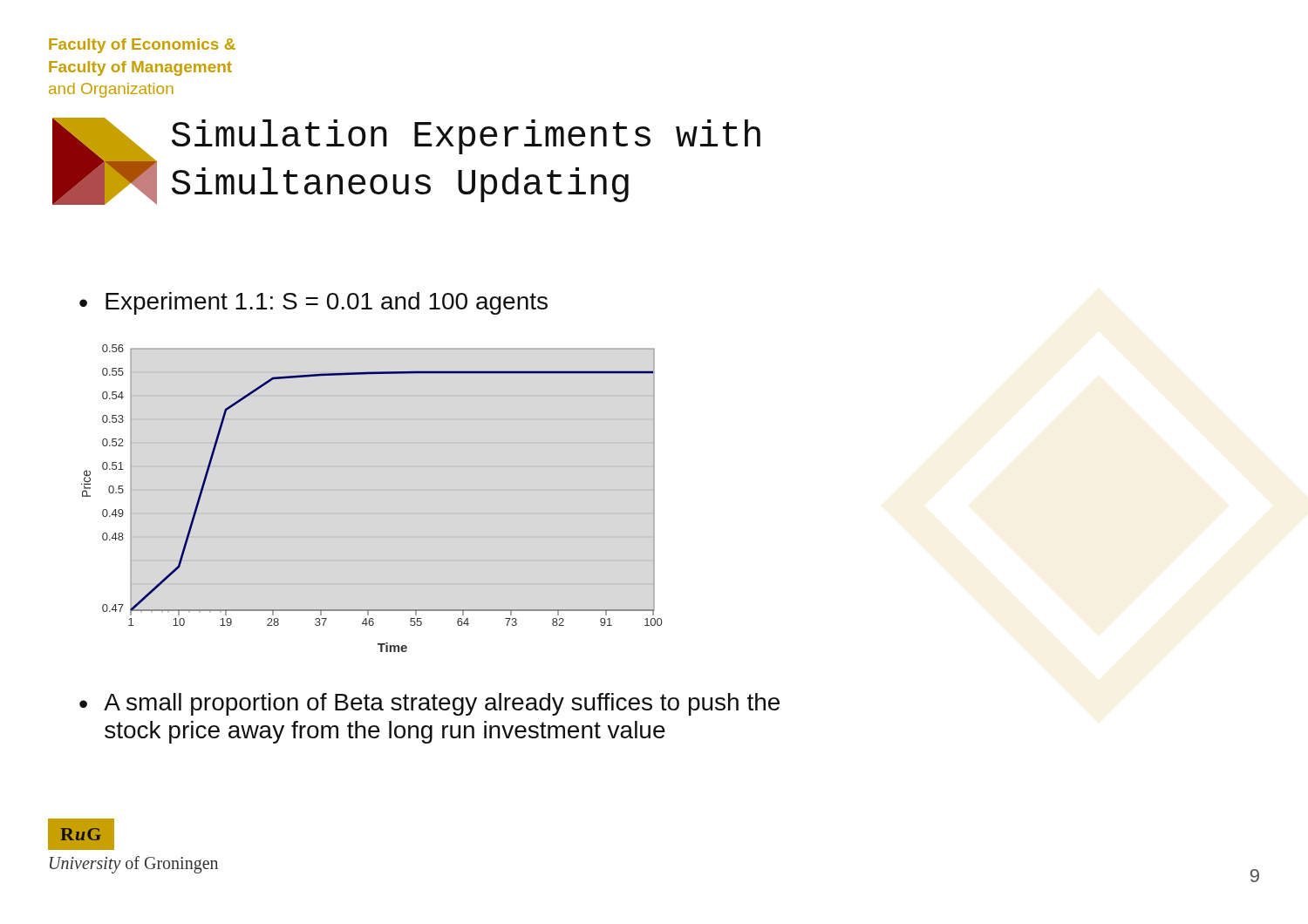Find the title on this page that starts "Simulation Experiments withSimultaneous"

click(467, 161)
